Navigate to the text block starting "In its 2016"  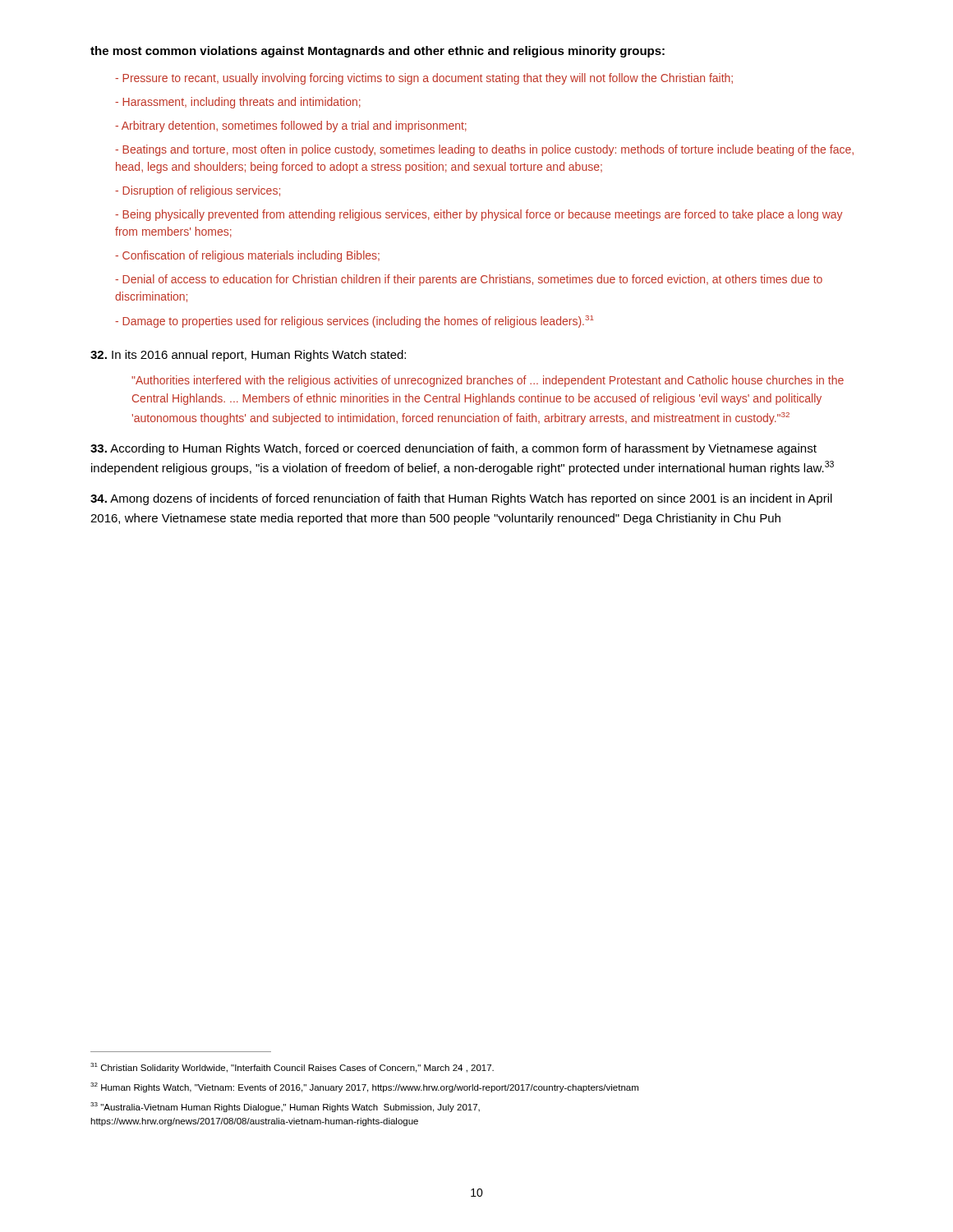pos(249,354)
